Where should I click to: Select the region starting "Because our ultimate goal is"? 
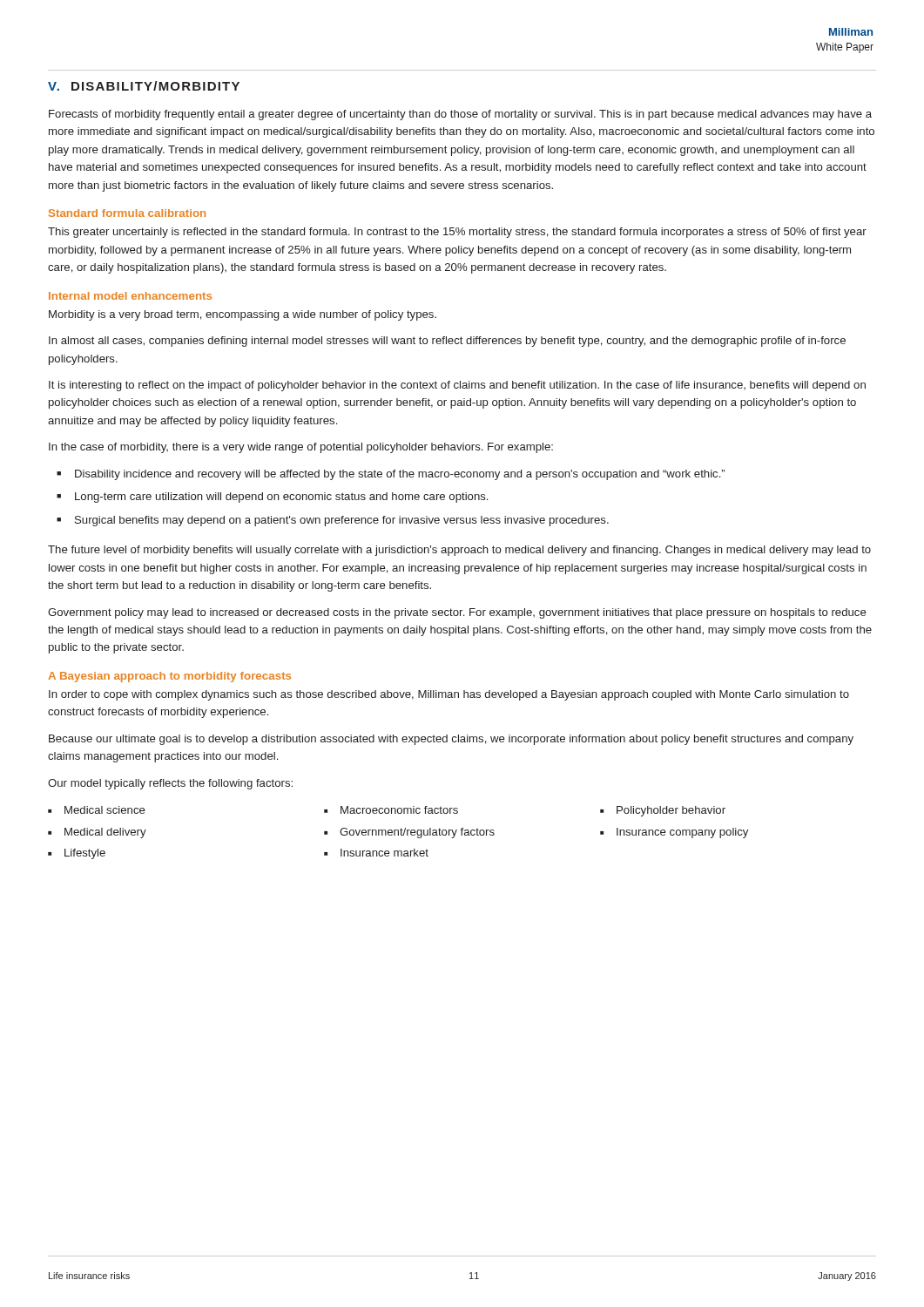pyautogui.click(x=451, y=747)
